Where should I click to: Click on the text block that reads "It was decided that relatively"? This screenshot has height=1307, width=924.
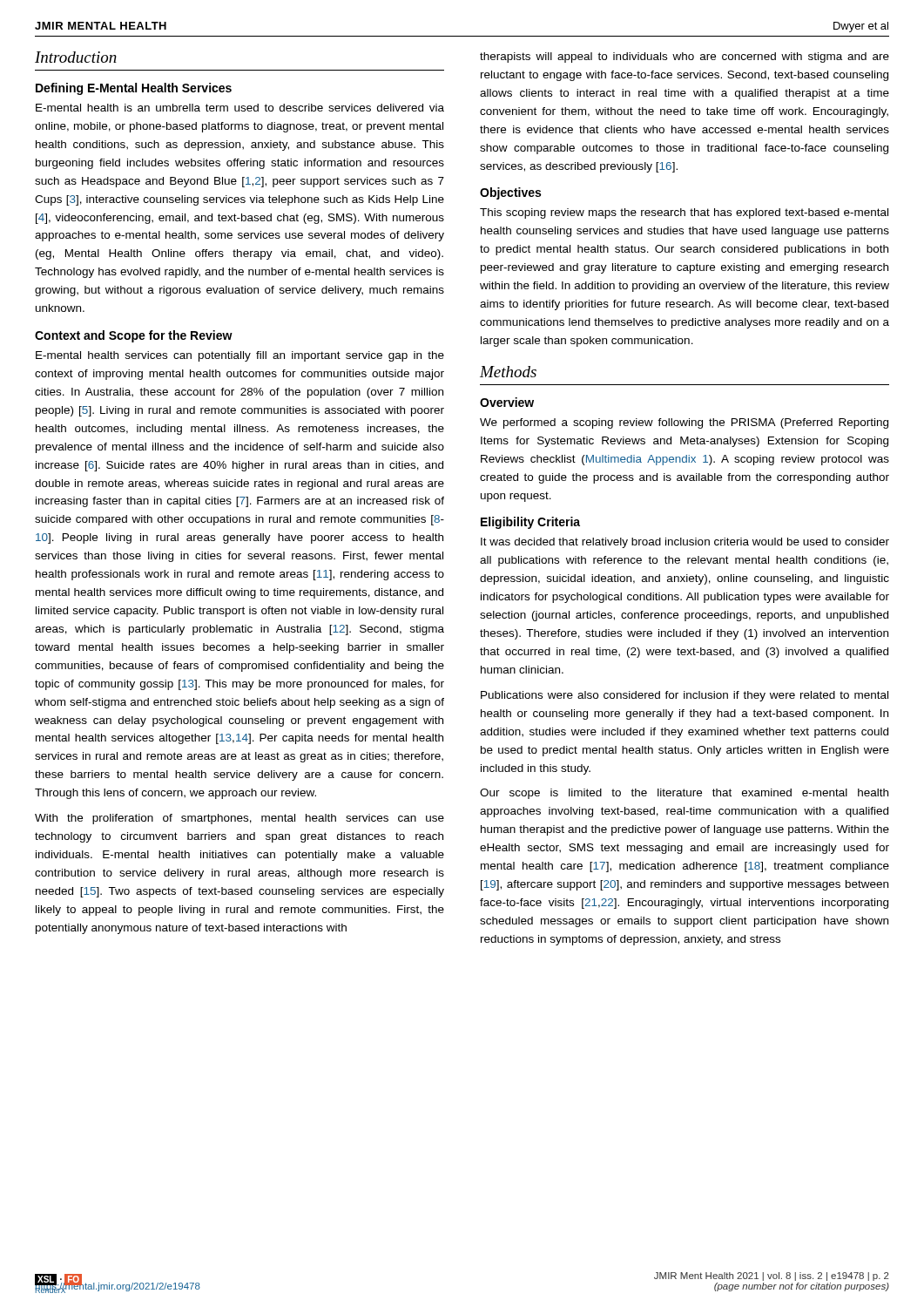(684, 606)
